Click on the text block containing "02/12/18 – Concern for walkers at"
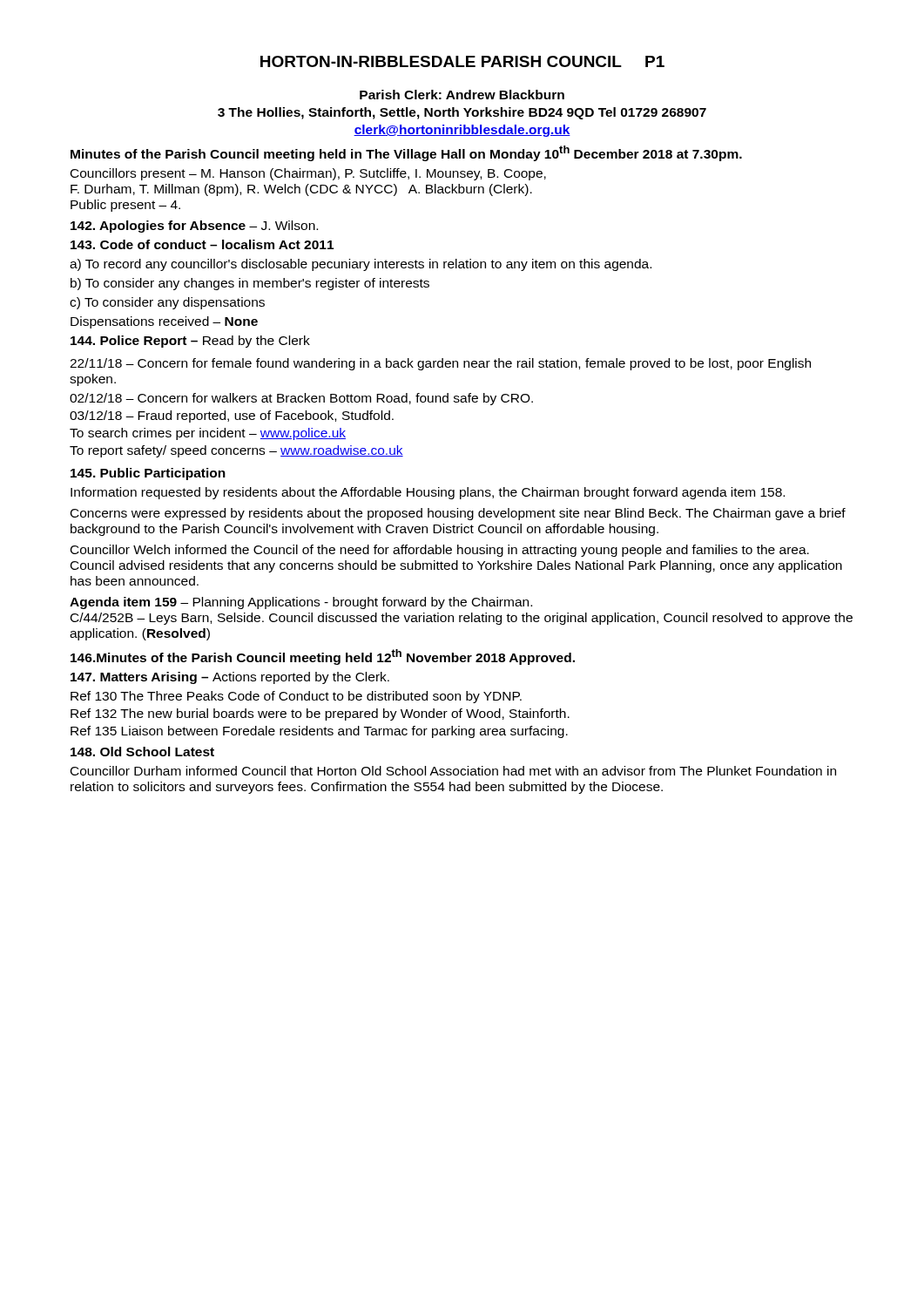 tap(302, 398)
